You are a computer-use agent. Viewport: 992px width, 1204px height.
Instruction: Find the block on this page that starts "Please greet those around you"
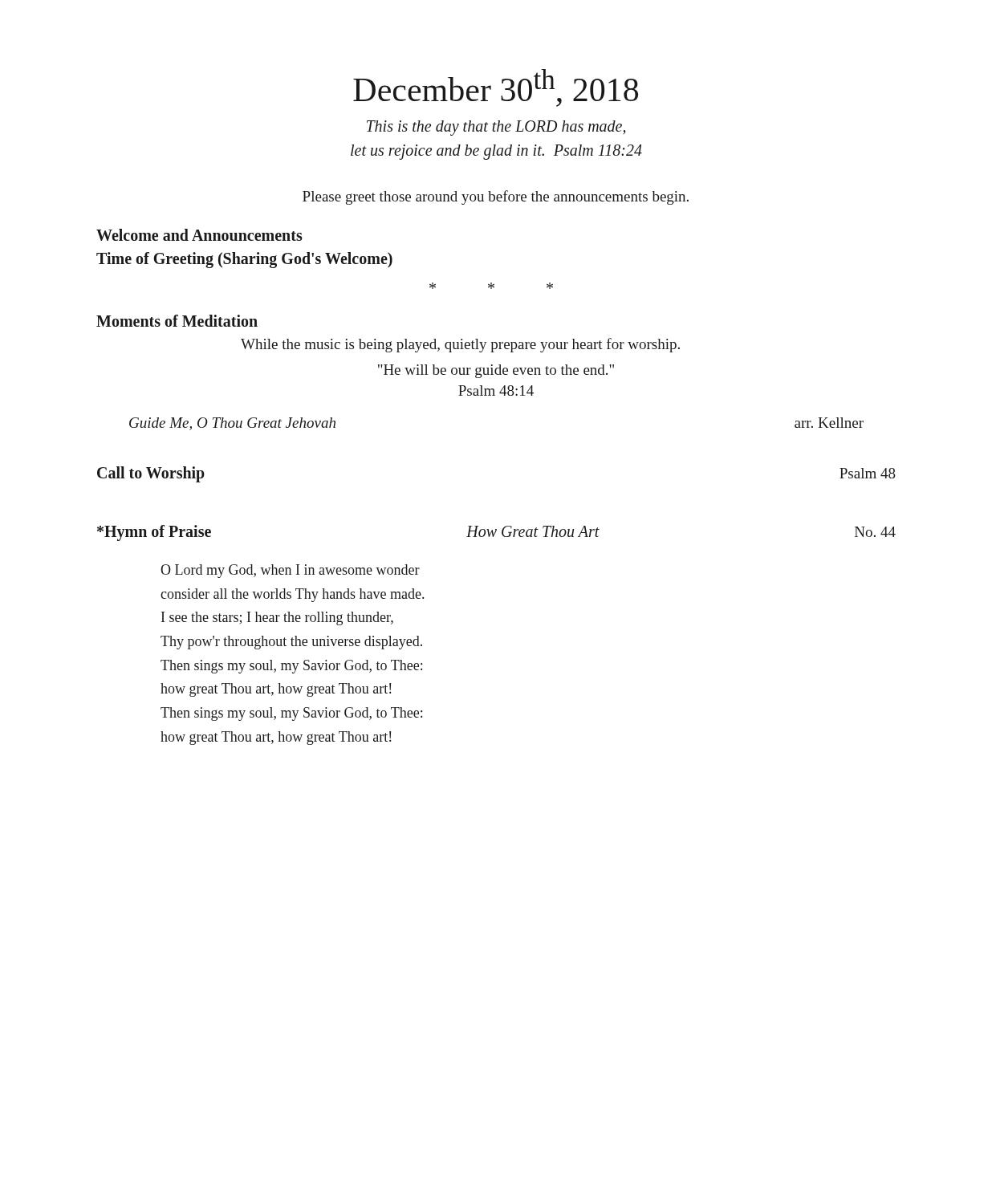click(496, 197)
